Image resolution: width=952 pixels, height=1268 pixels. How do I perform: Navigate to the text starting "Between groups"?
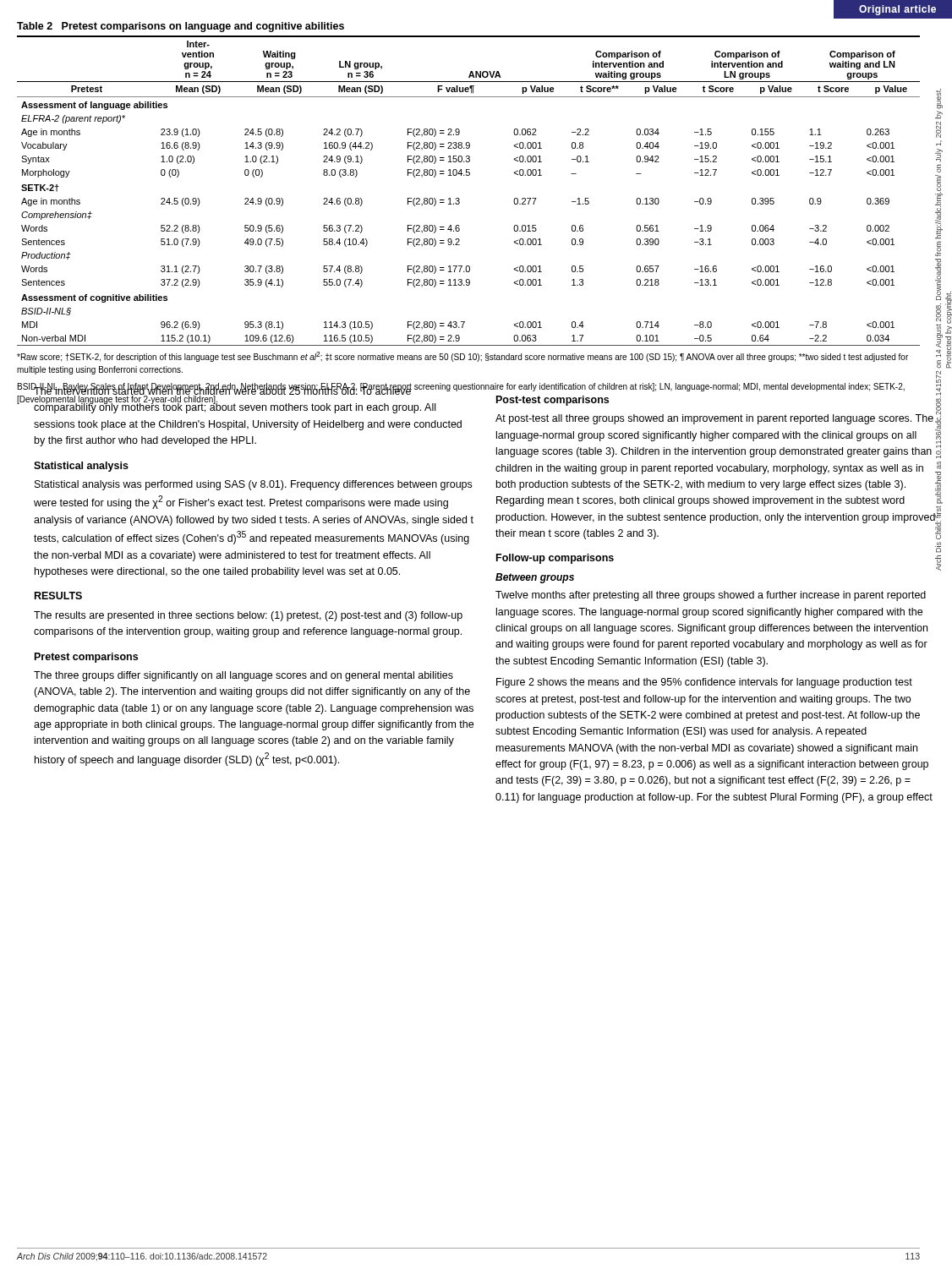[x=535, y=577]
